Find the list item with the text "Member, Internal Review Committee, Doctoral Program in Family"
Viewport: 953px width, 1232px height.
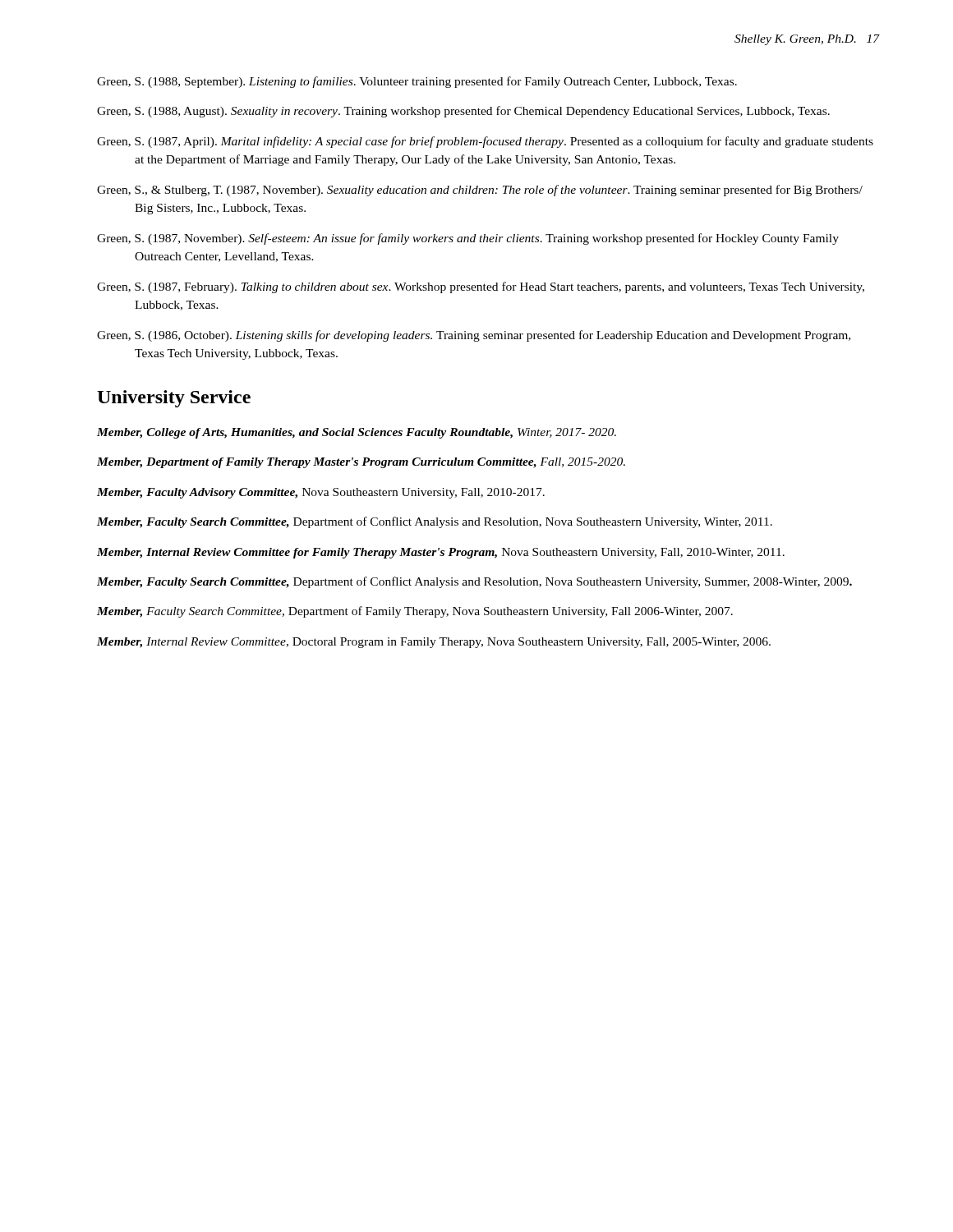click(x=434, y=641)
